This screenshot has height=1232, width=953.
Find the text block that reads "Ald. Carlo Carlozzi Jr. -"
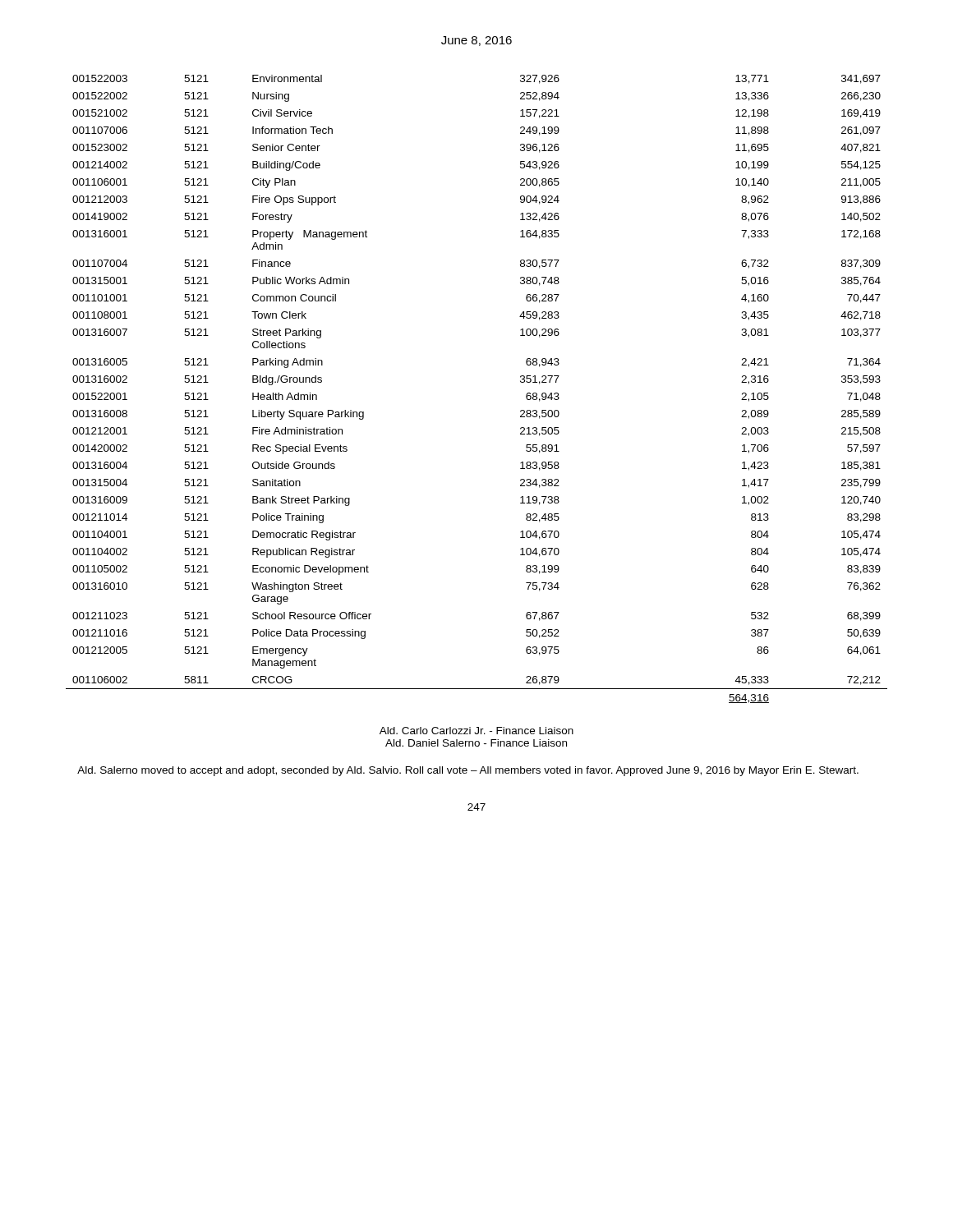(476, 737)
